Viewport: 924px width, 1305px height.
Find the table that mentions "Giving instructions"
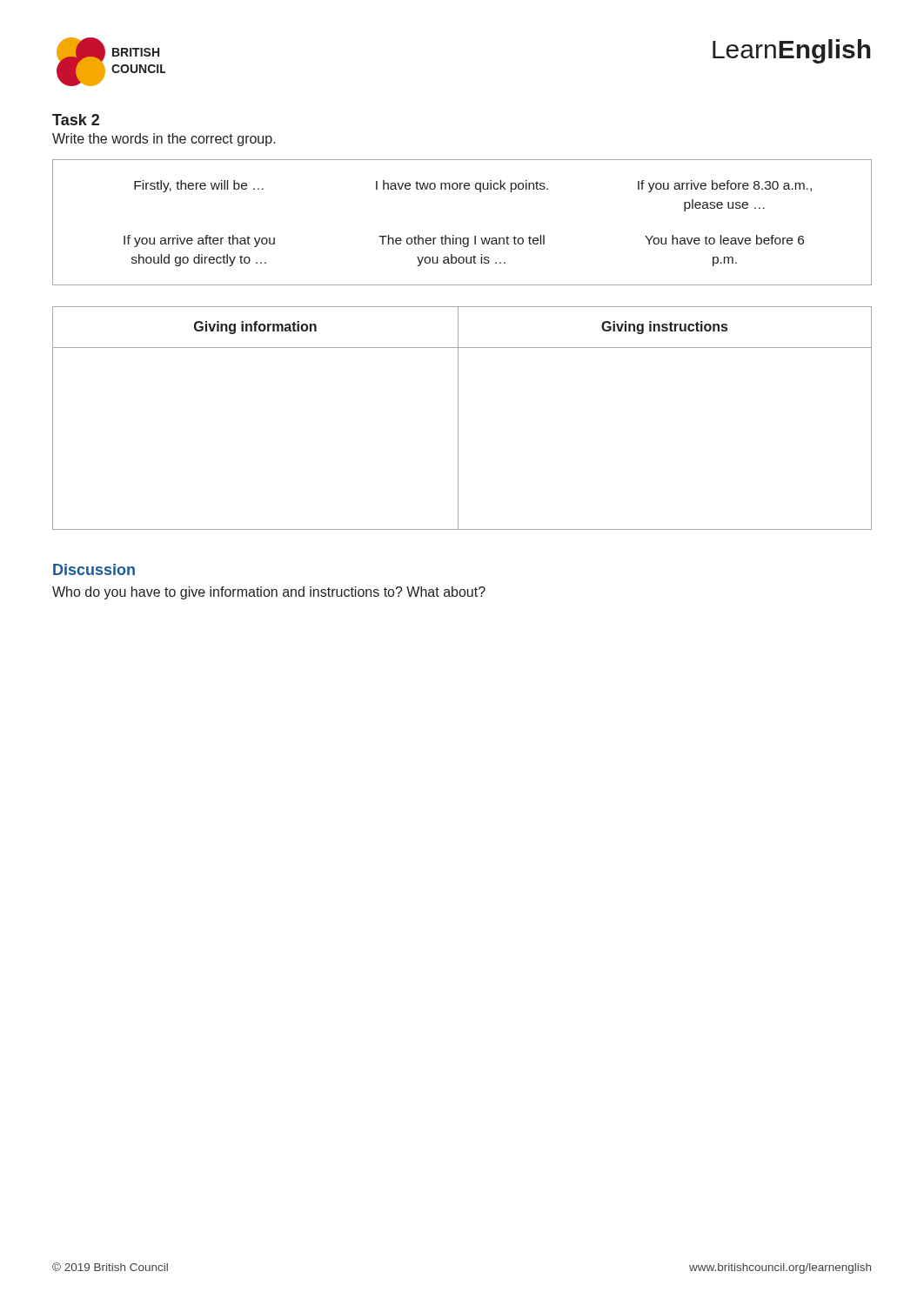pos(462,418)
